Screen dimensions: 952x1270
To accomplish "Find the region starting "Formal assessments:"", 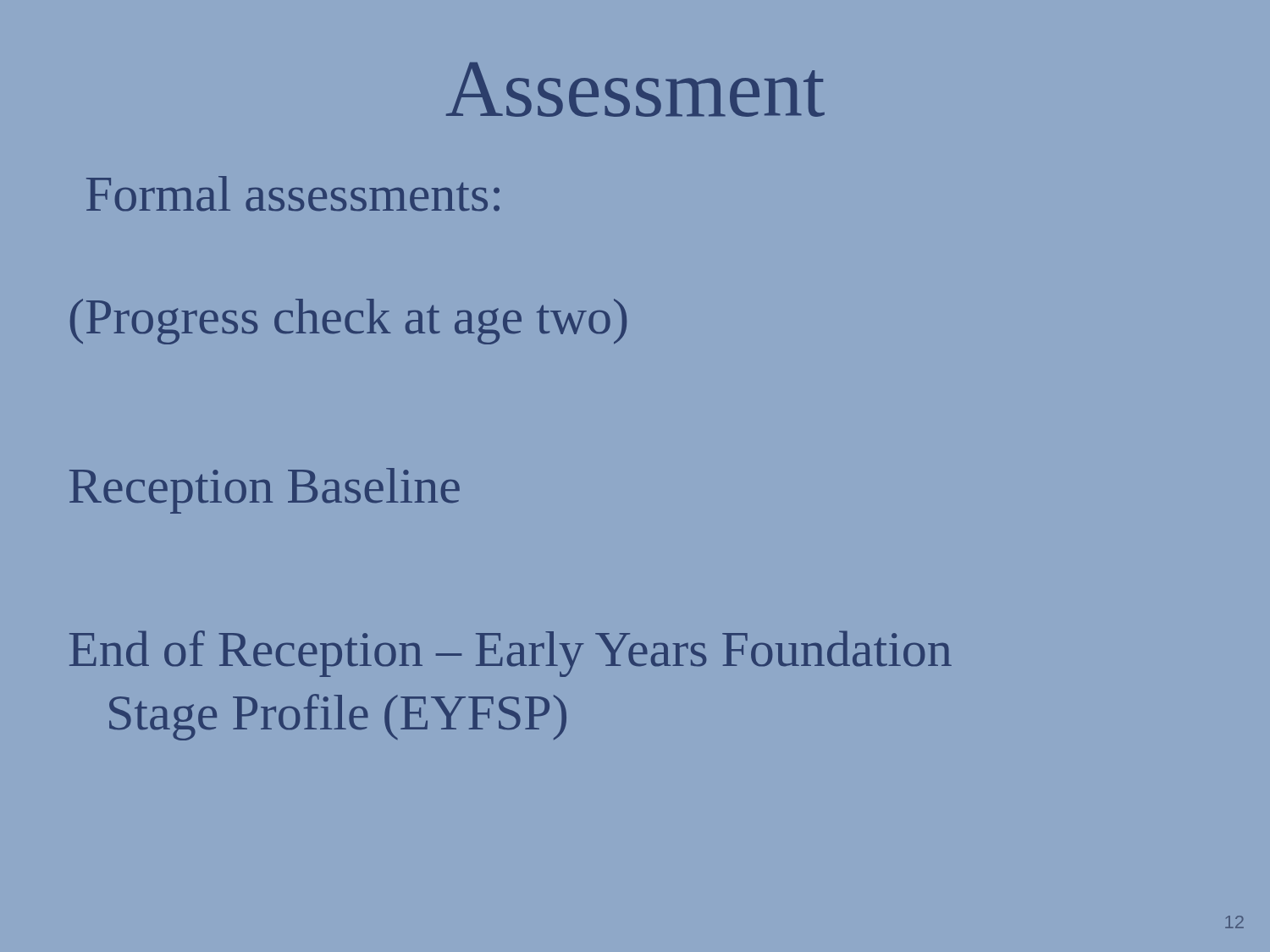I will tap(294, 194).
